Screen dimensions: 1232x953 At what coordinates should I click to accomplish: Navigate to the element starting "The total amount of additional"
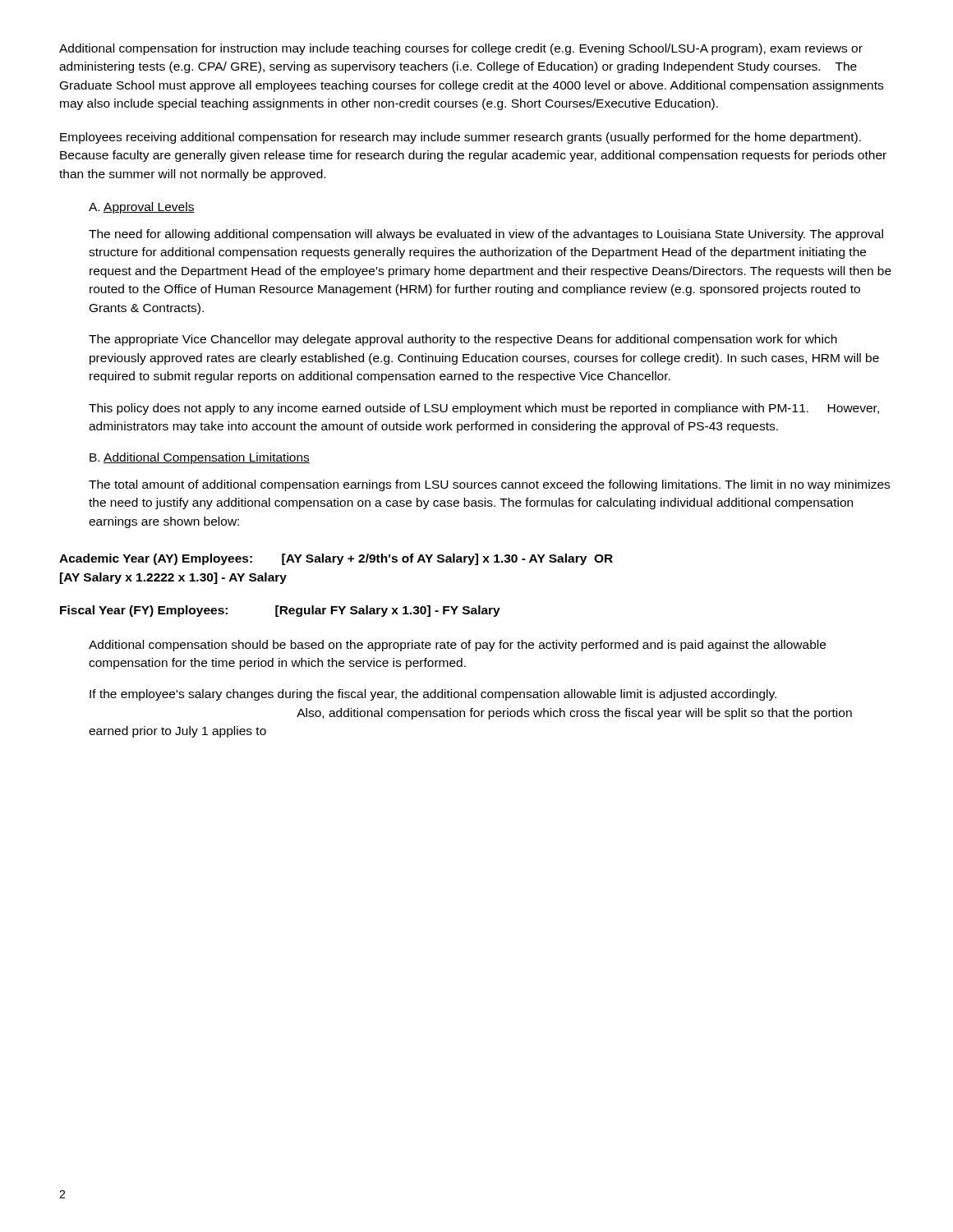pyautogui.click(x=490, y=503)
